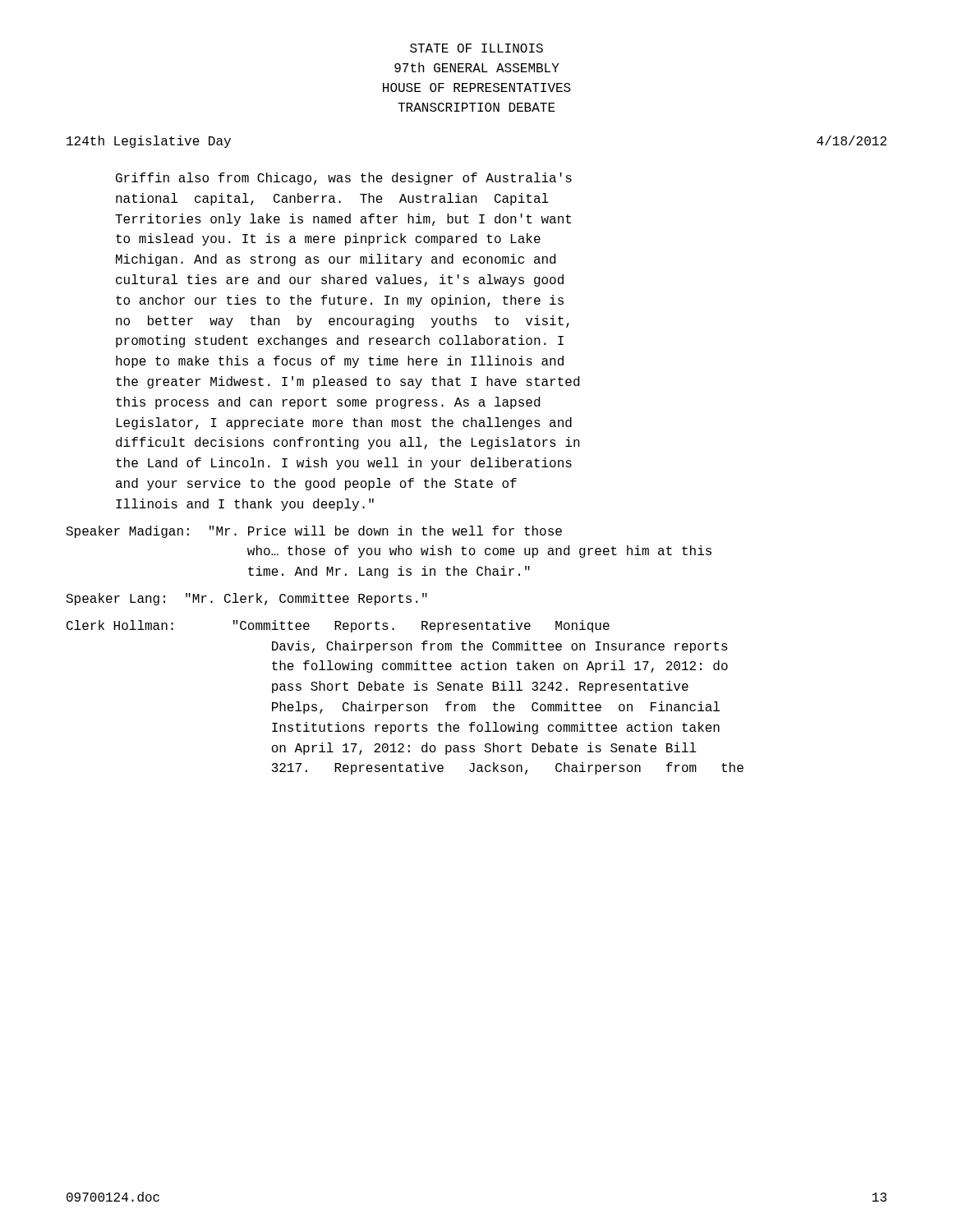Locate the text block containing "Griffin also from Chicago, was"

pos(348,342)
